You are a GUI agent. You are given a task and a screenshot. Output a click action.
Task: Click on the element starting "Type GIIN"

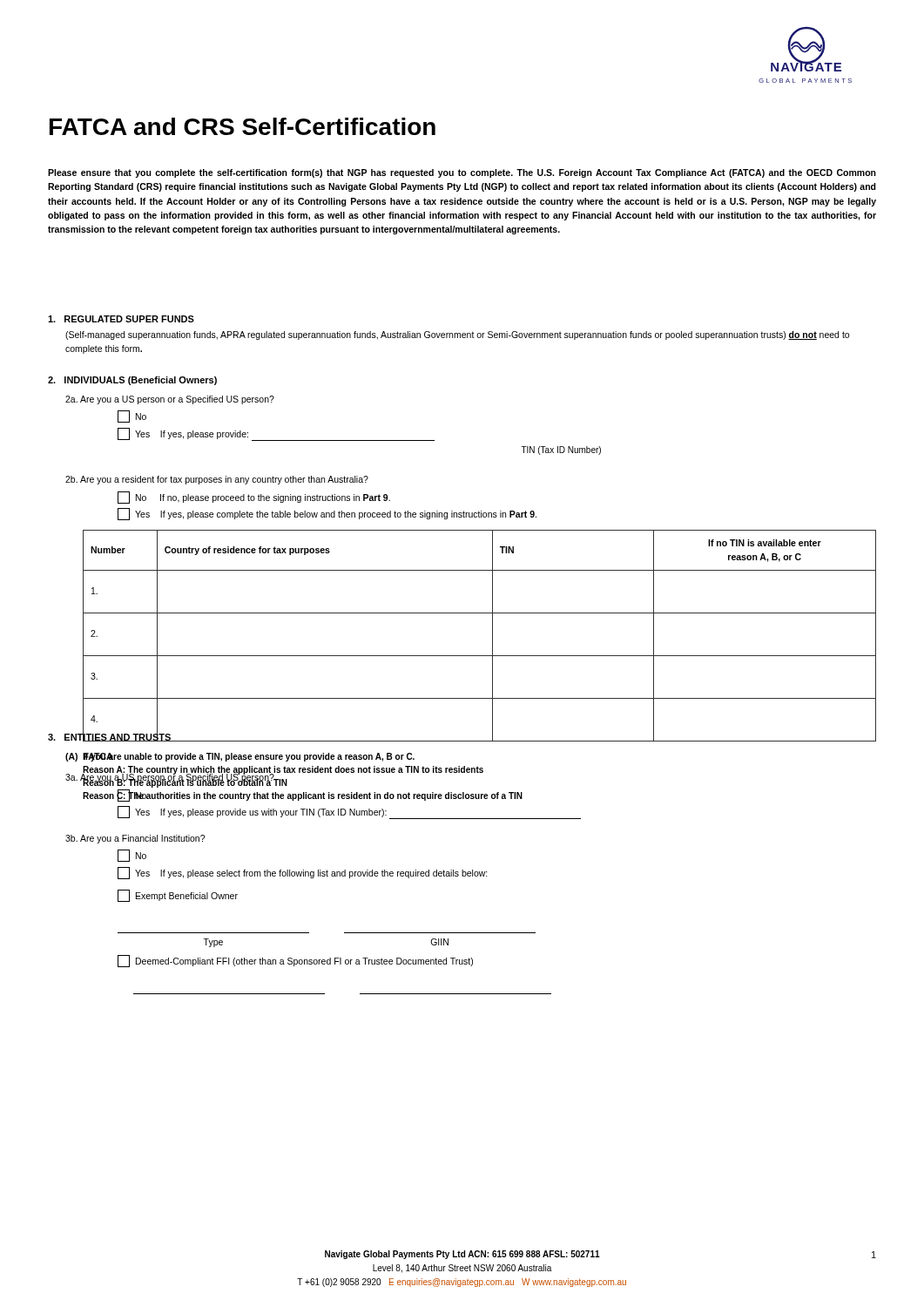click(x=497, y=934)
